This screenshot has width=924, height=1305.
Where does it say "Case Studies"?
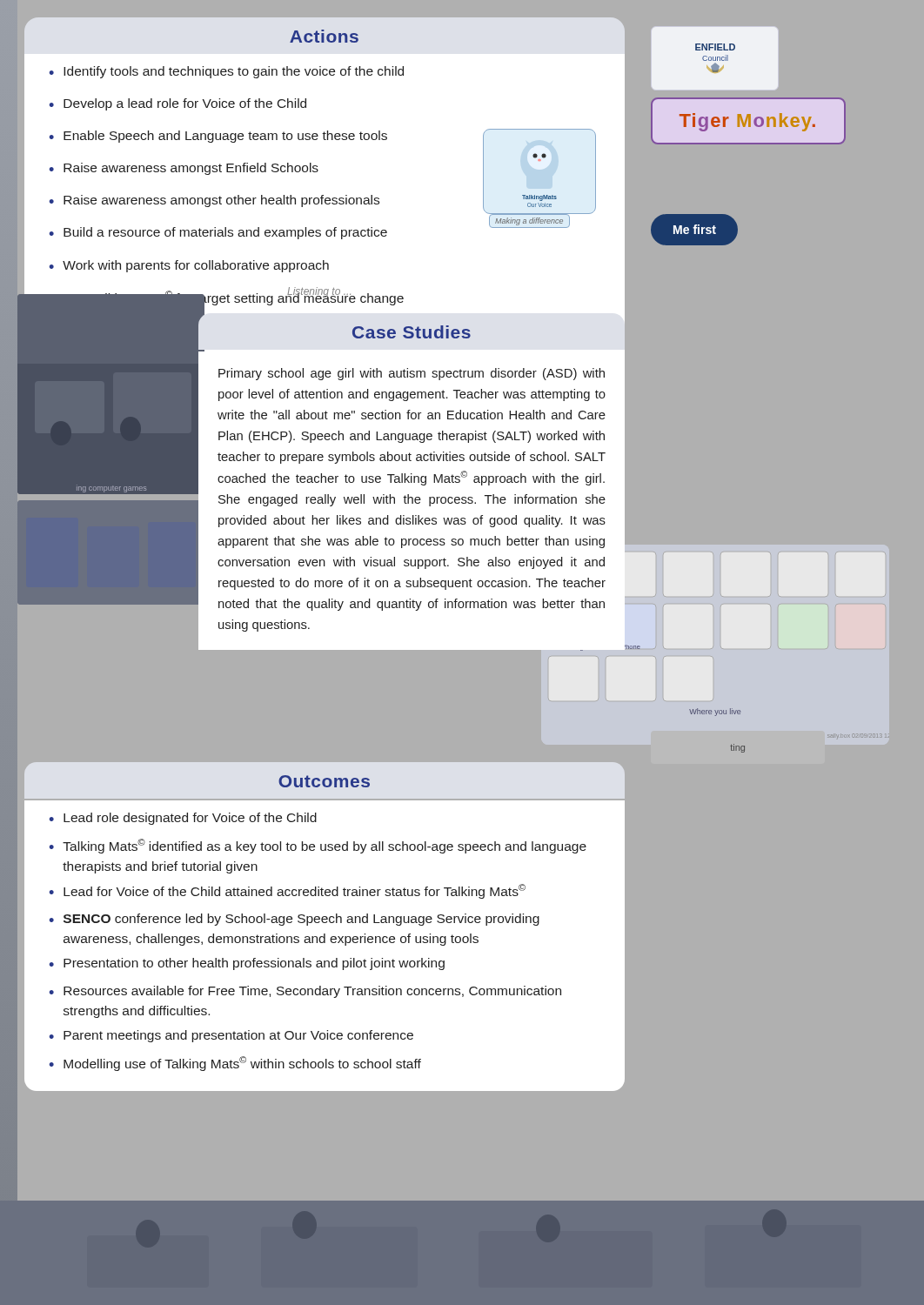click(x=412, y=332)
